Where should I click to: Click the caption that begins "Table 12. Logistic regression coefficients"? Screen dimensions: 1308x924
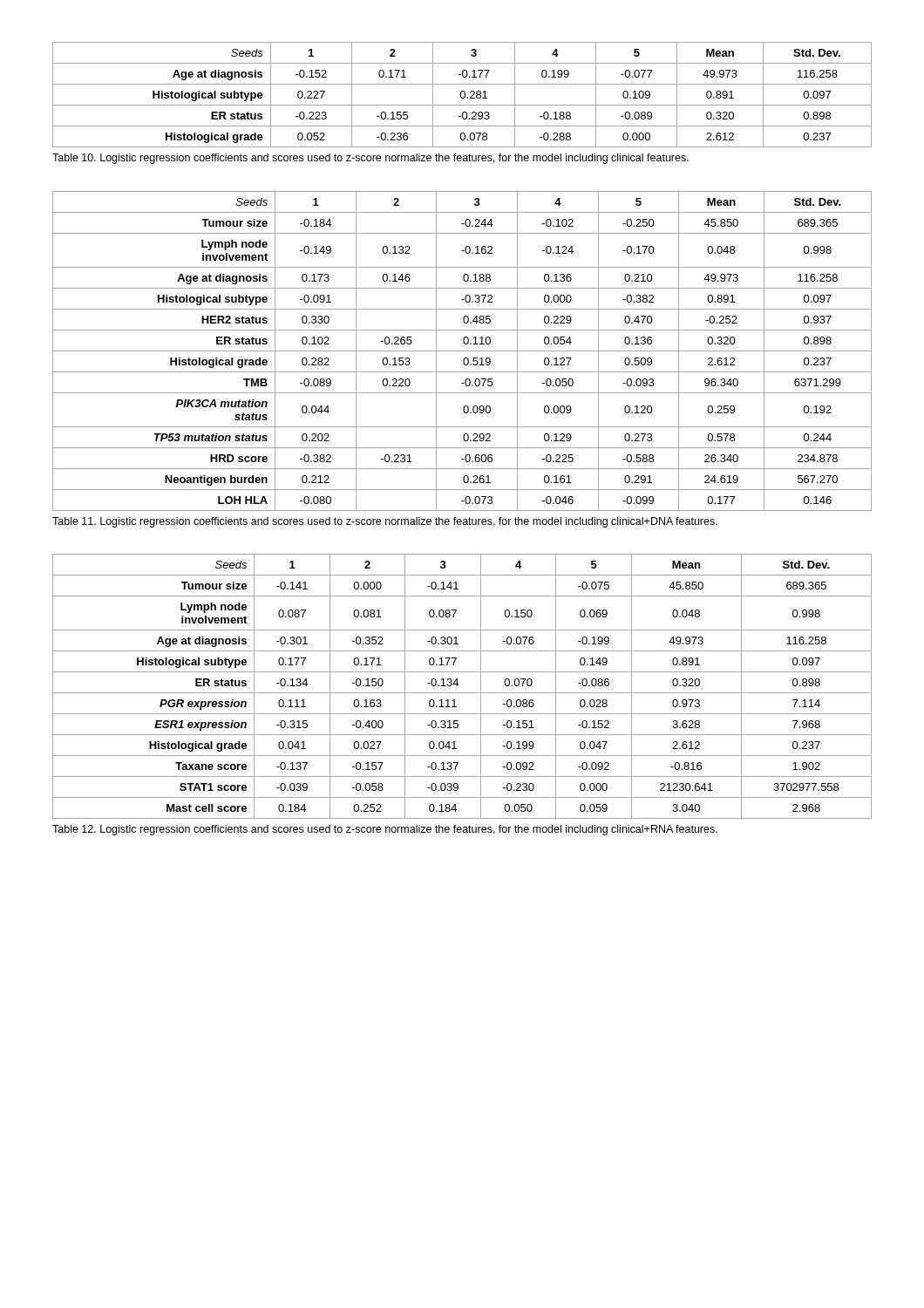point(385,829)
